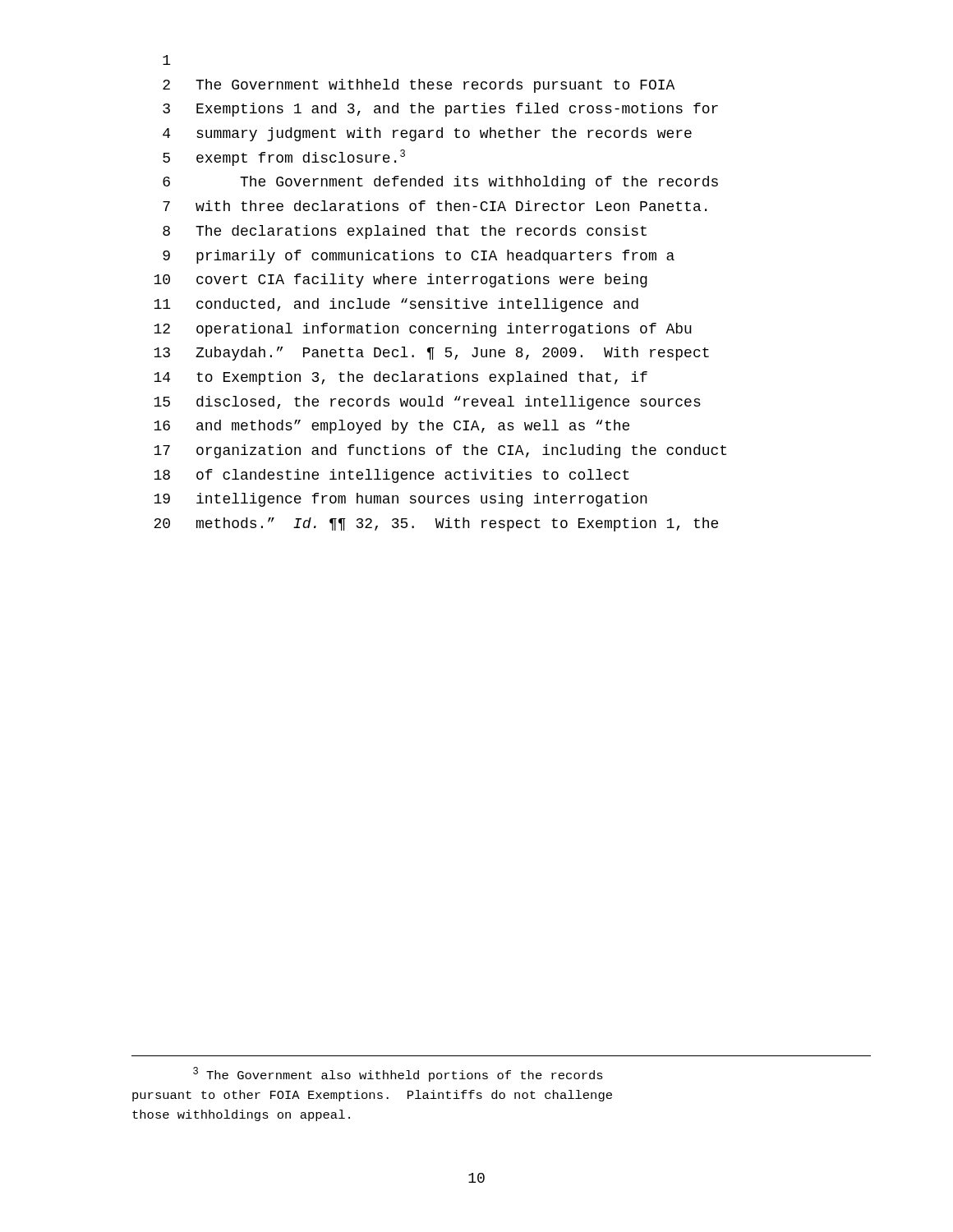Locate the footnote that reads "3 The Government also withheld portions of the"
Screen dimensions: 1232x953
[501, 1095]
